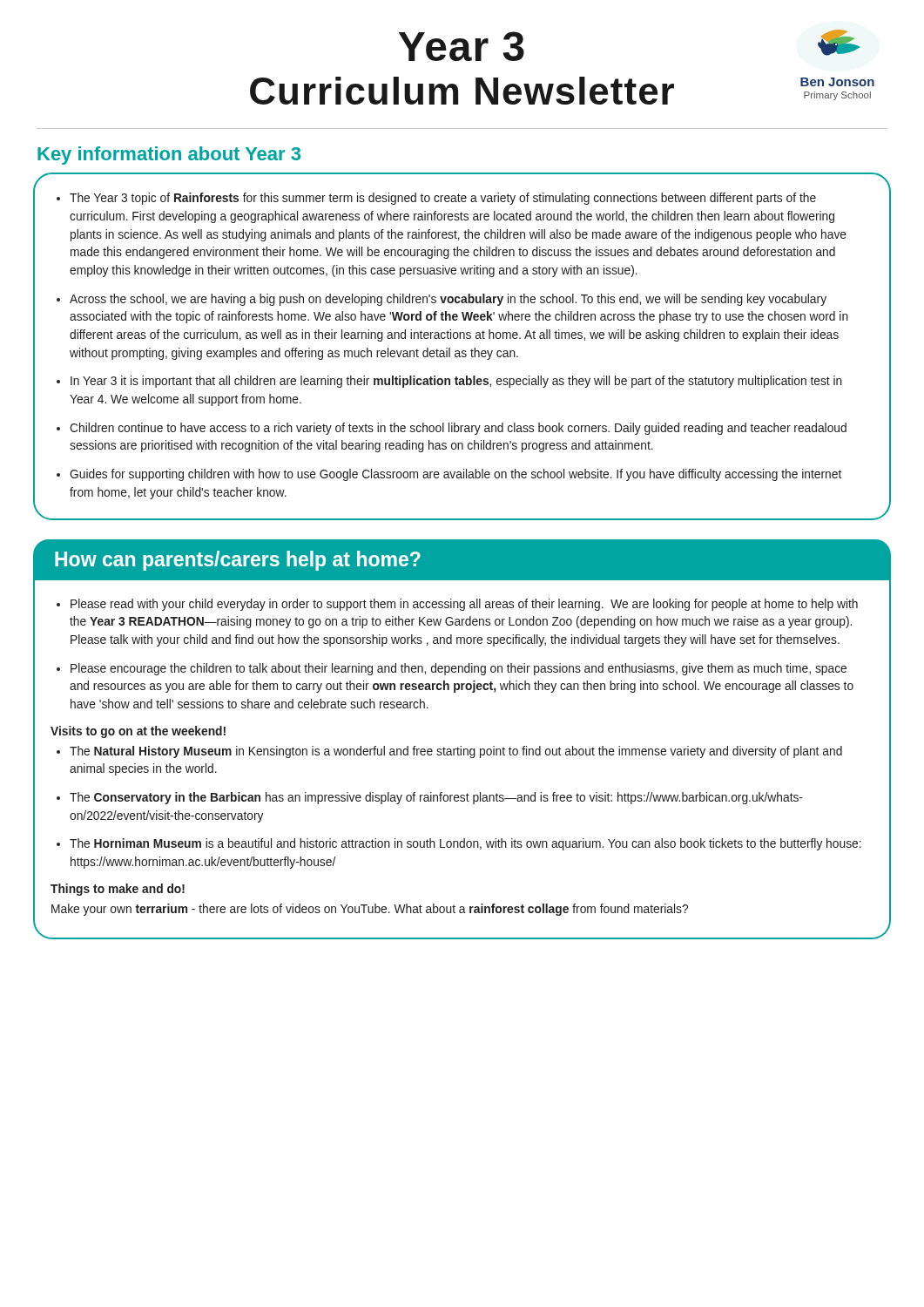Click the passage that begins "The Natural History Museum"
Viewport: 924px width, 1307px height.
(456, 760)
